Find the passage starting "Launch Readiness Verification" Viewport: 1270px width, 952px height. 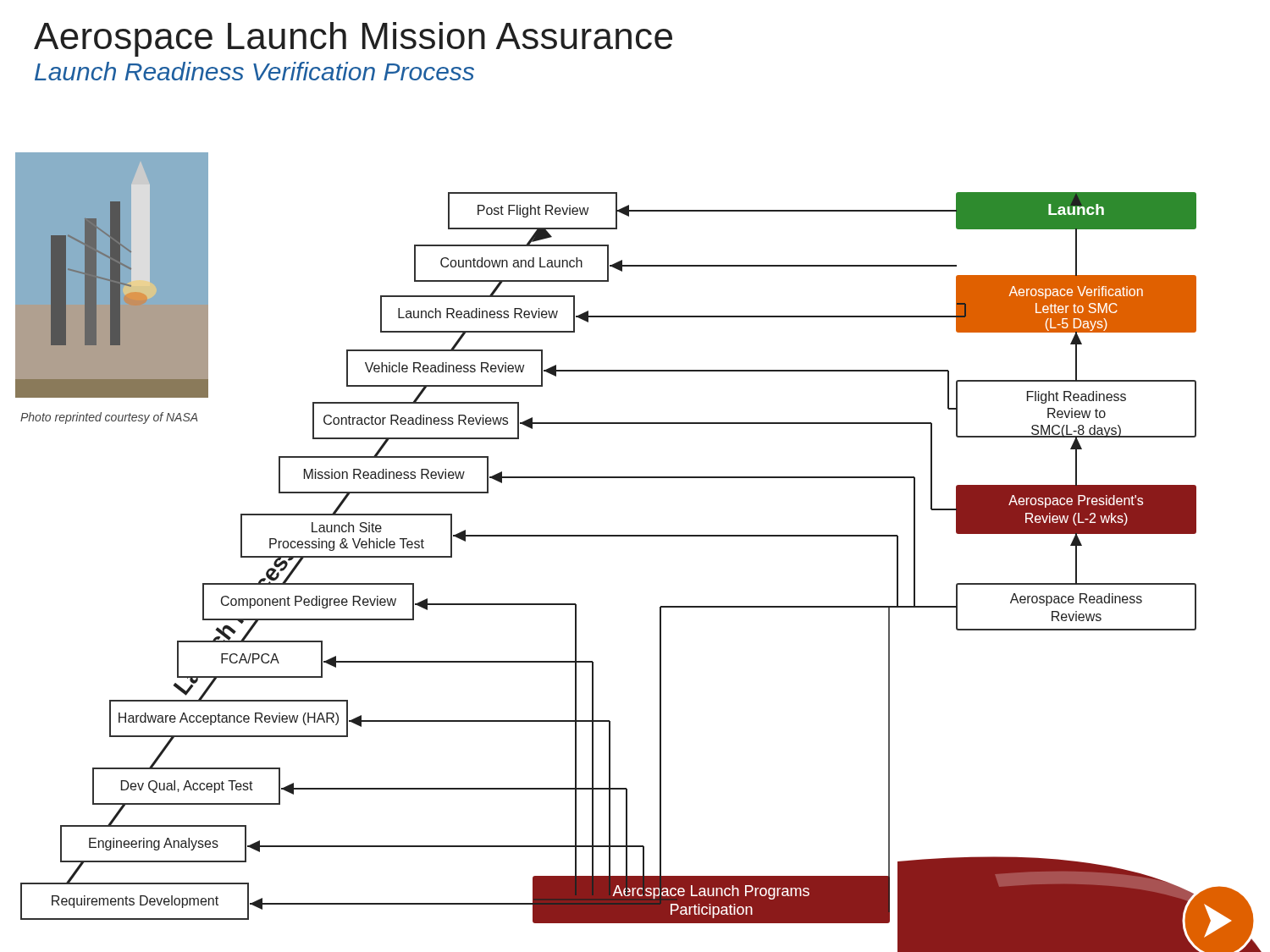coord(254,72)
